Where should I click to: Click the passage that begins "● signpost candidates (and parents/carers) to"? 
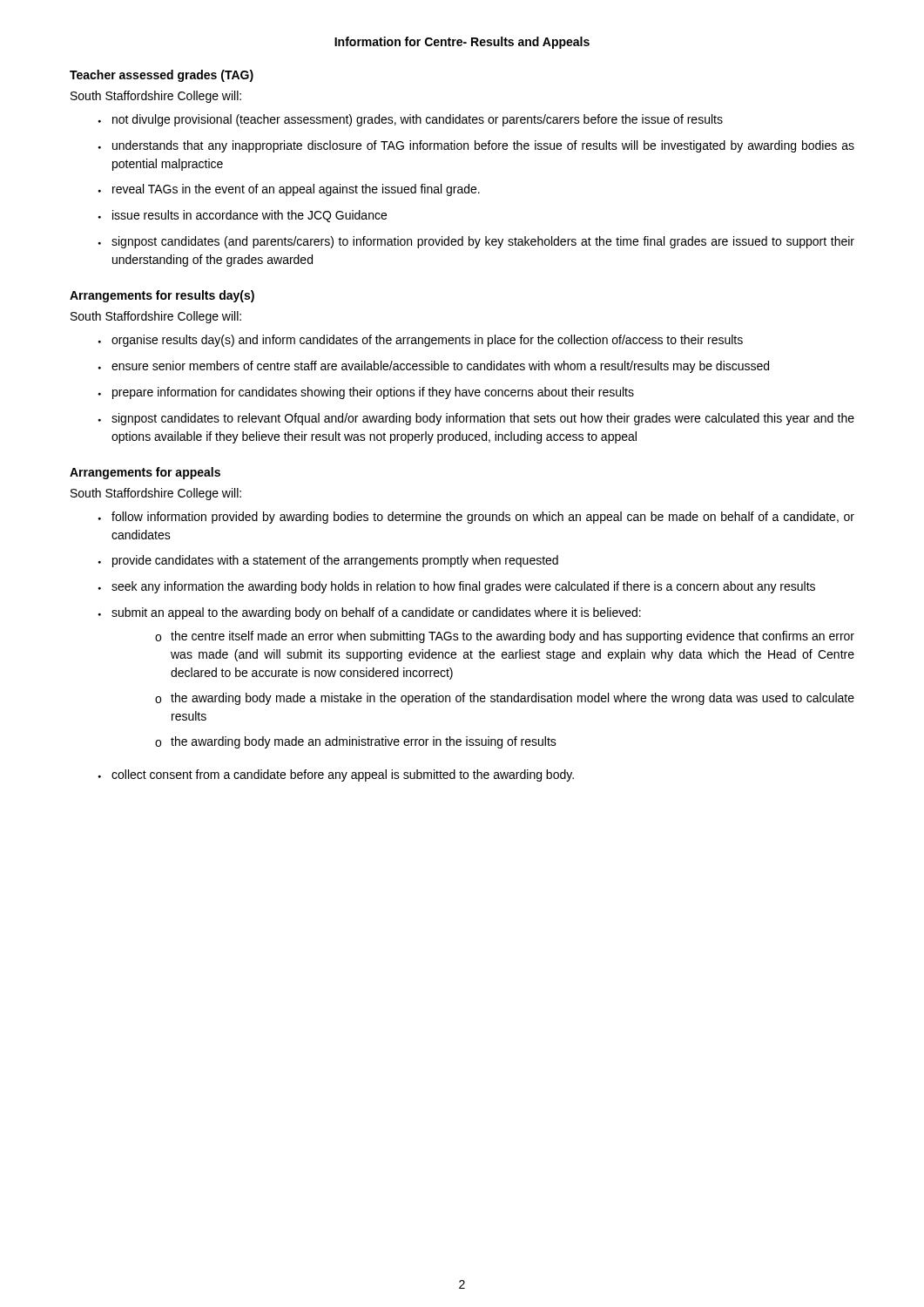[471, 251]
